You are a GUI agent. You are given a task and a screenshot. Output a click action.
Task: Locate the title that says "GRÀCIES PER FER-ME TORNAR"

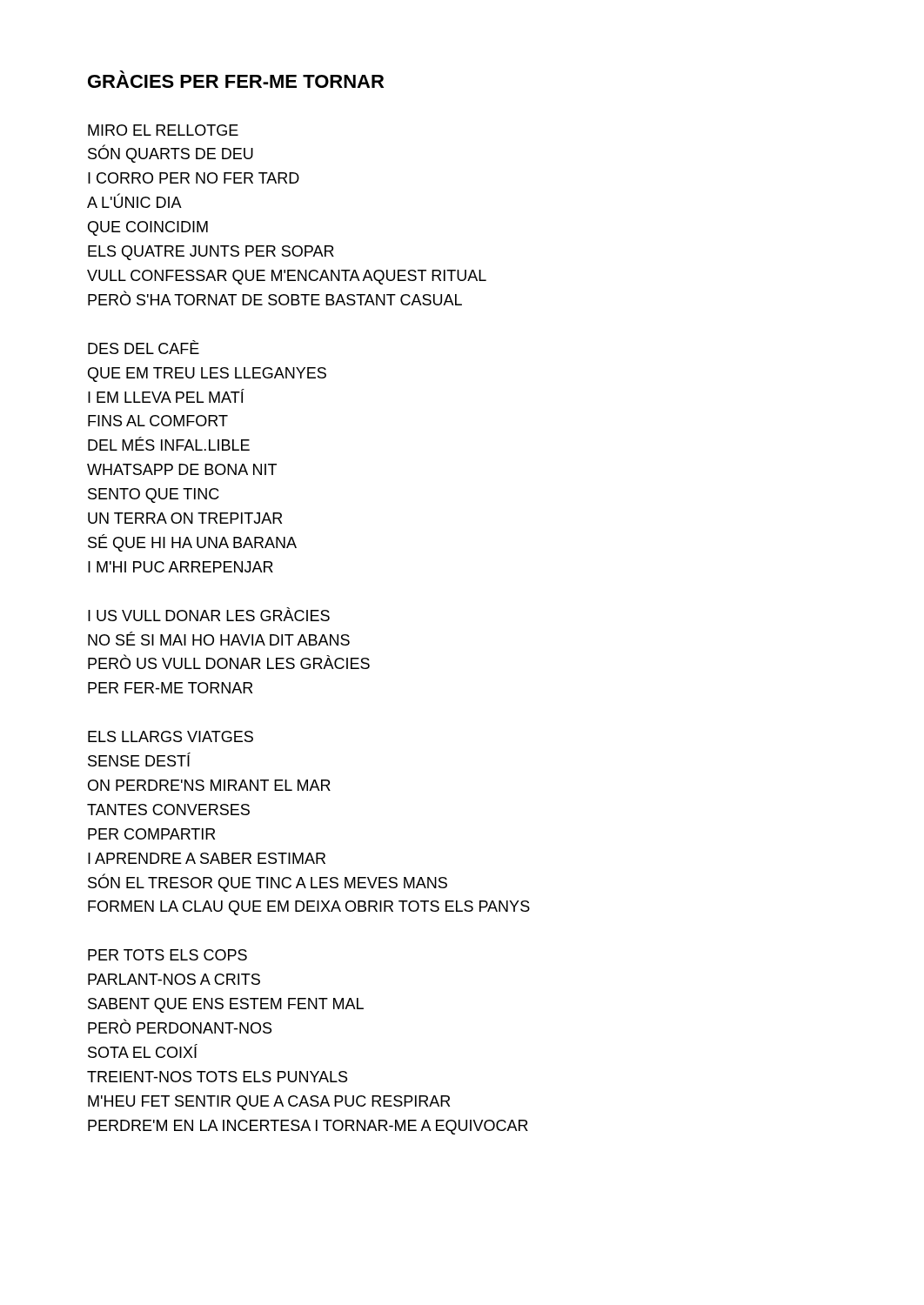pos(236,81)
